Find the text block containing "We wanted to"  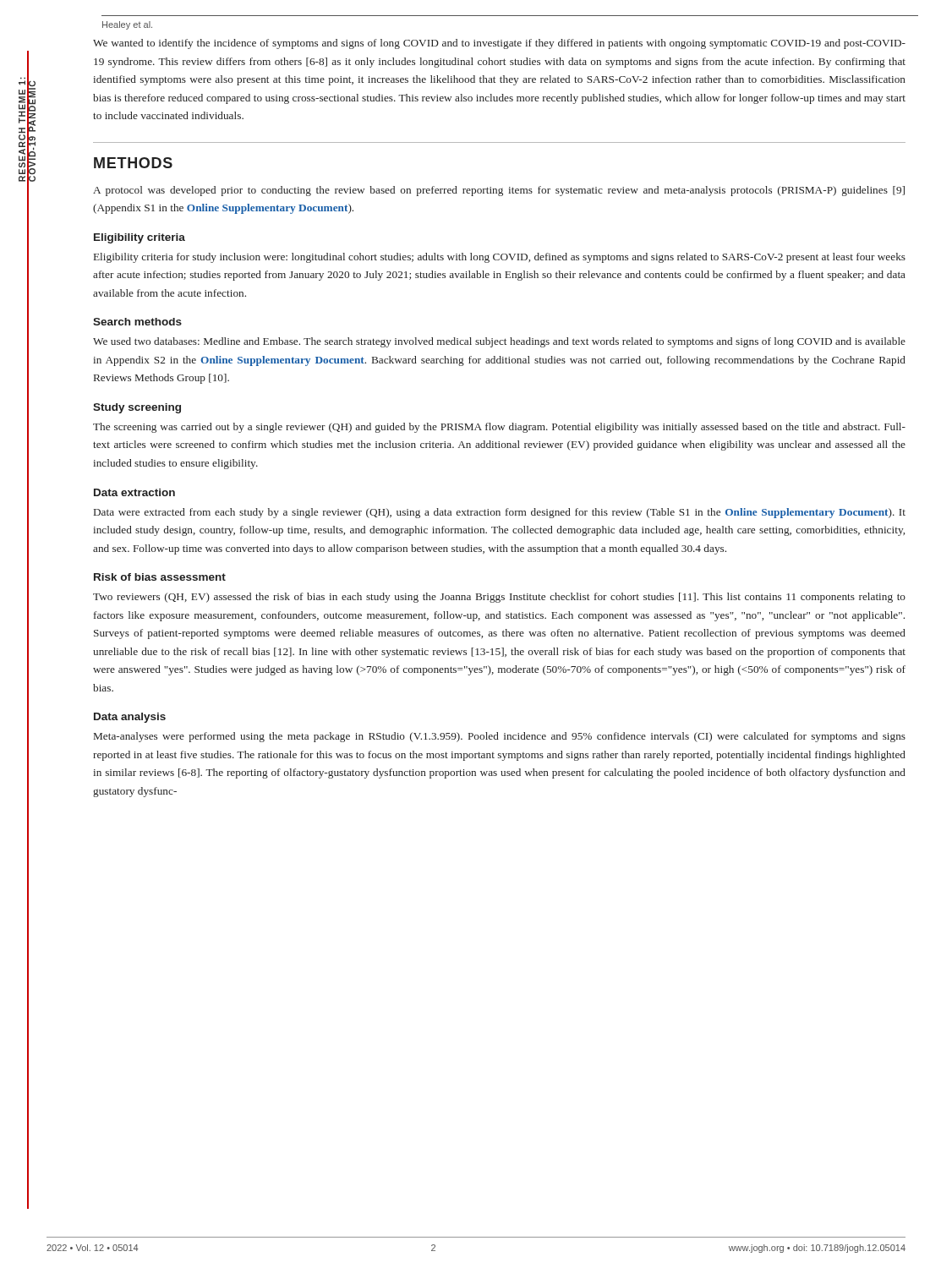tap(499, 79)
